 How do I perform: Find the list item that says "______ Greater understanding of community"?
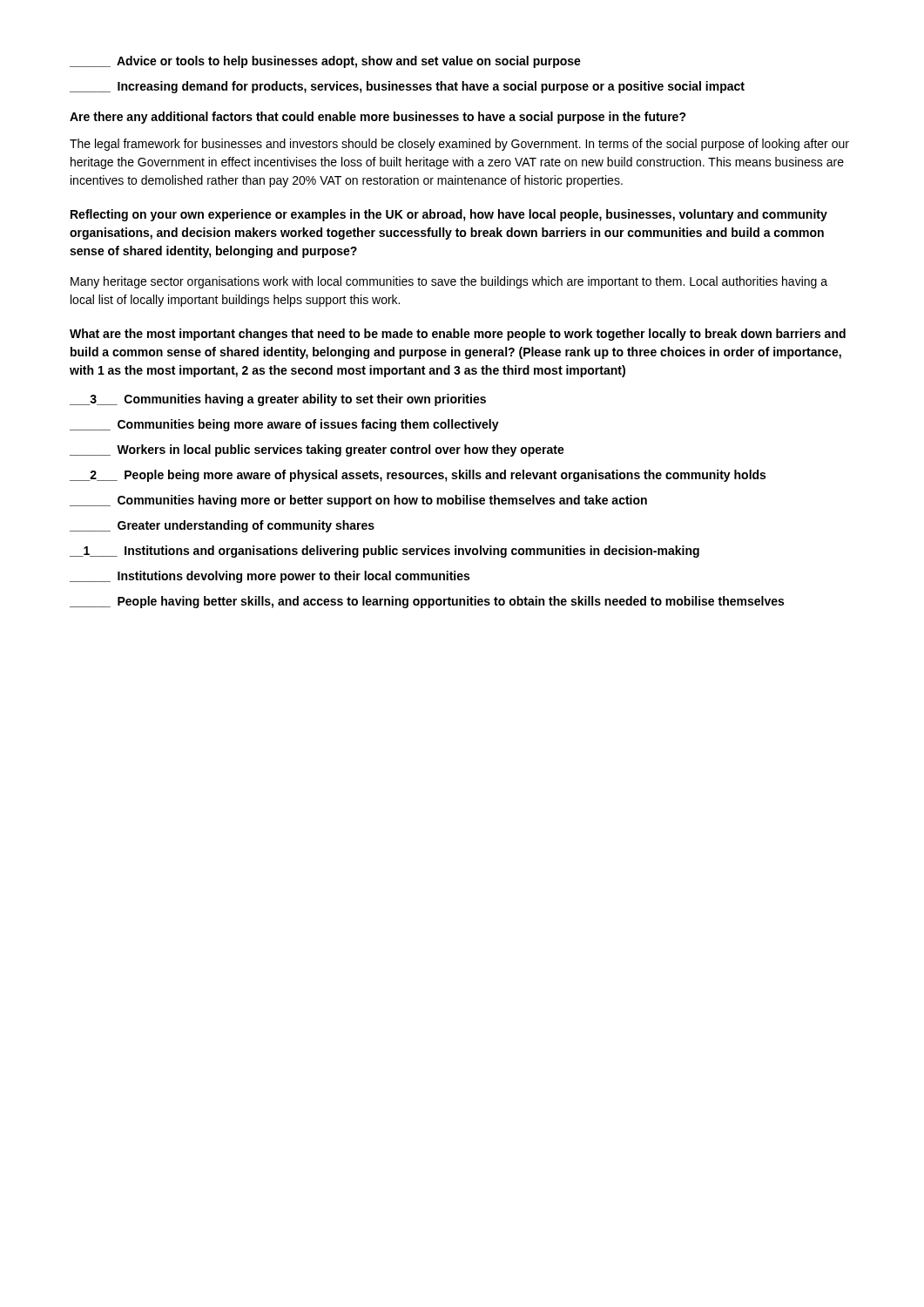222,525
